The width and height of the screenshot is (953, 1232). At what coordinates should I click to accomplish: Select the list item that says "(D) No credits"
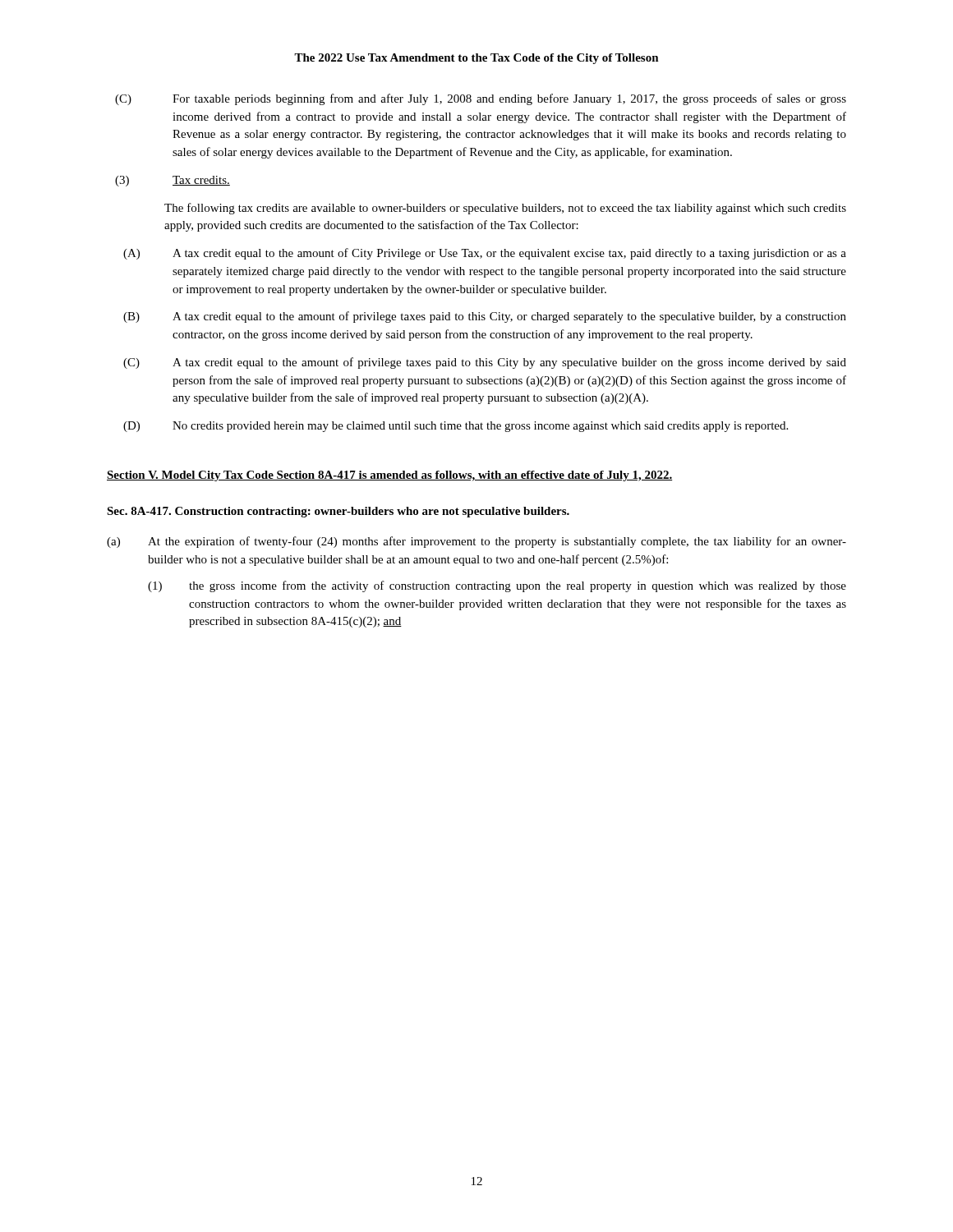[x=485, y=426]
